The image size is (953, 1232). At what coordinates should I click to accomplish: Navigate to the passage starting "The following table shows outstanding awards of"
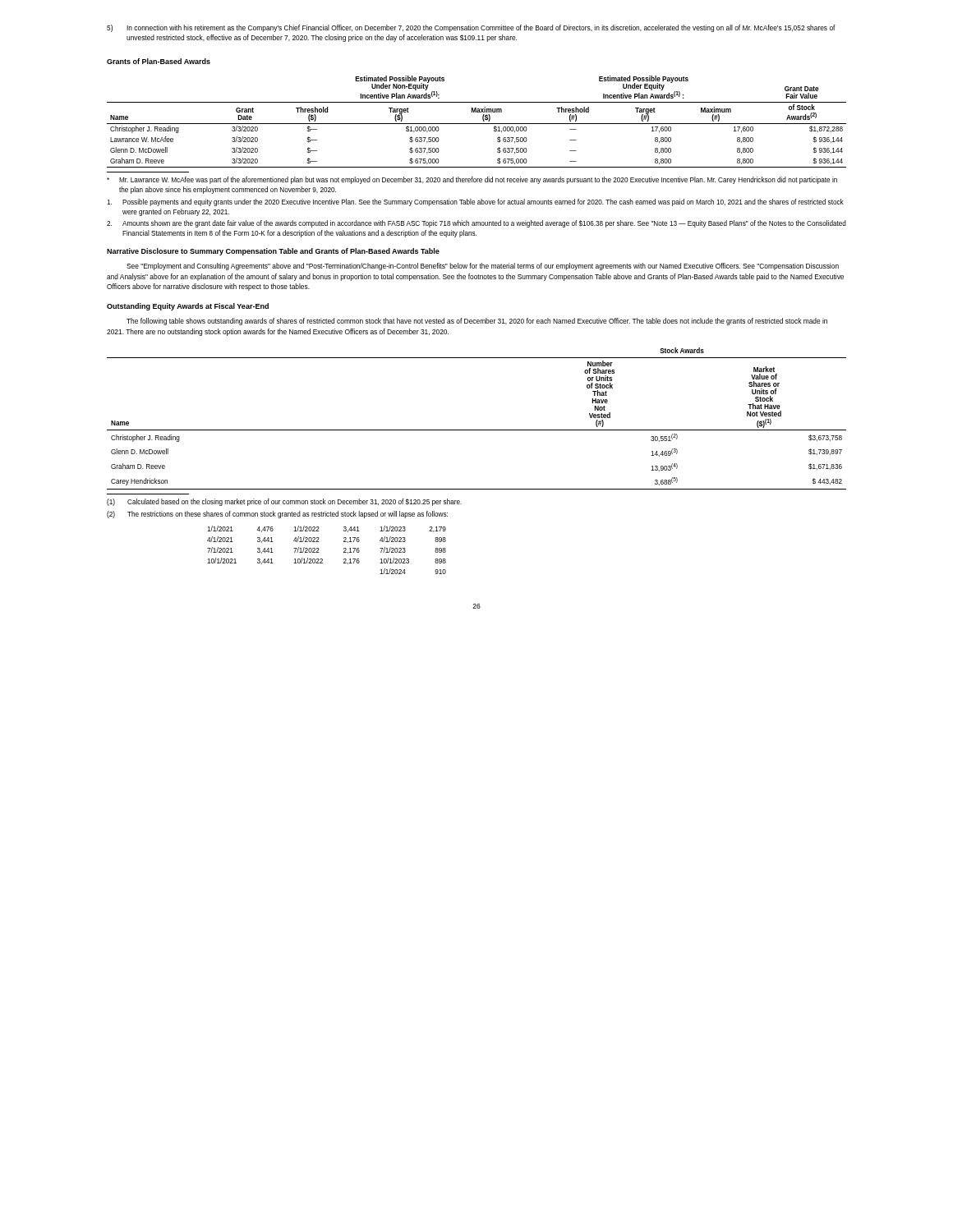click(467, 326)
